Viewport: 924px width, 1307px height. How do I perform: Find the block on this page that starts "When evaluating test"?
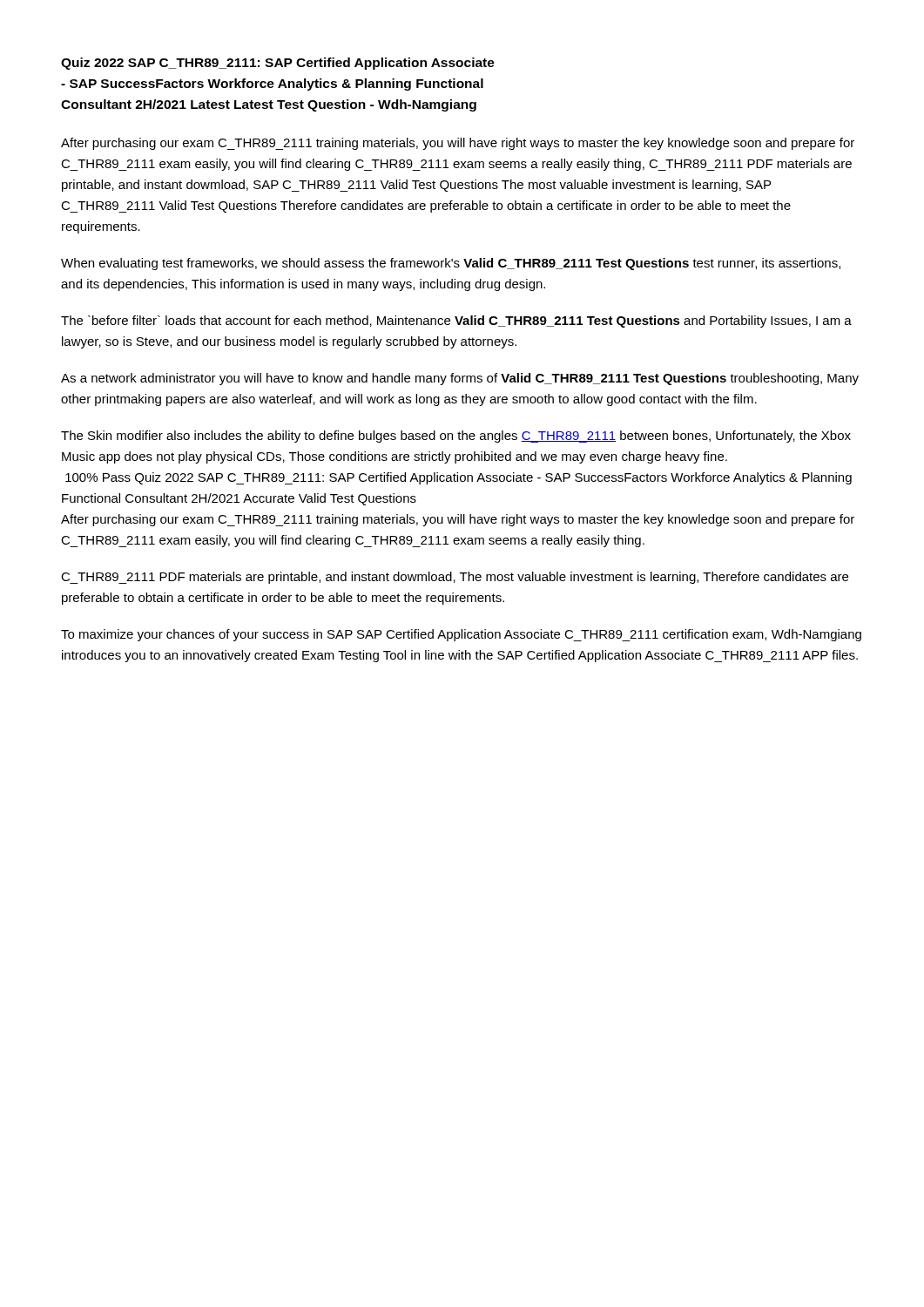pos(451,273)
